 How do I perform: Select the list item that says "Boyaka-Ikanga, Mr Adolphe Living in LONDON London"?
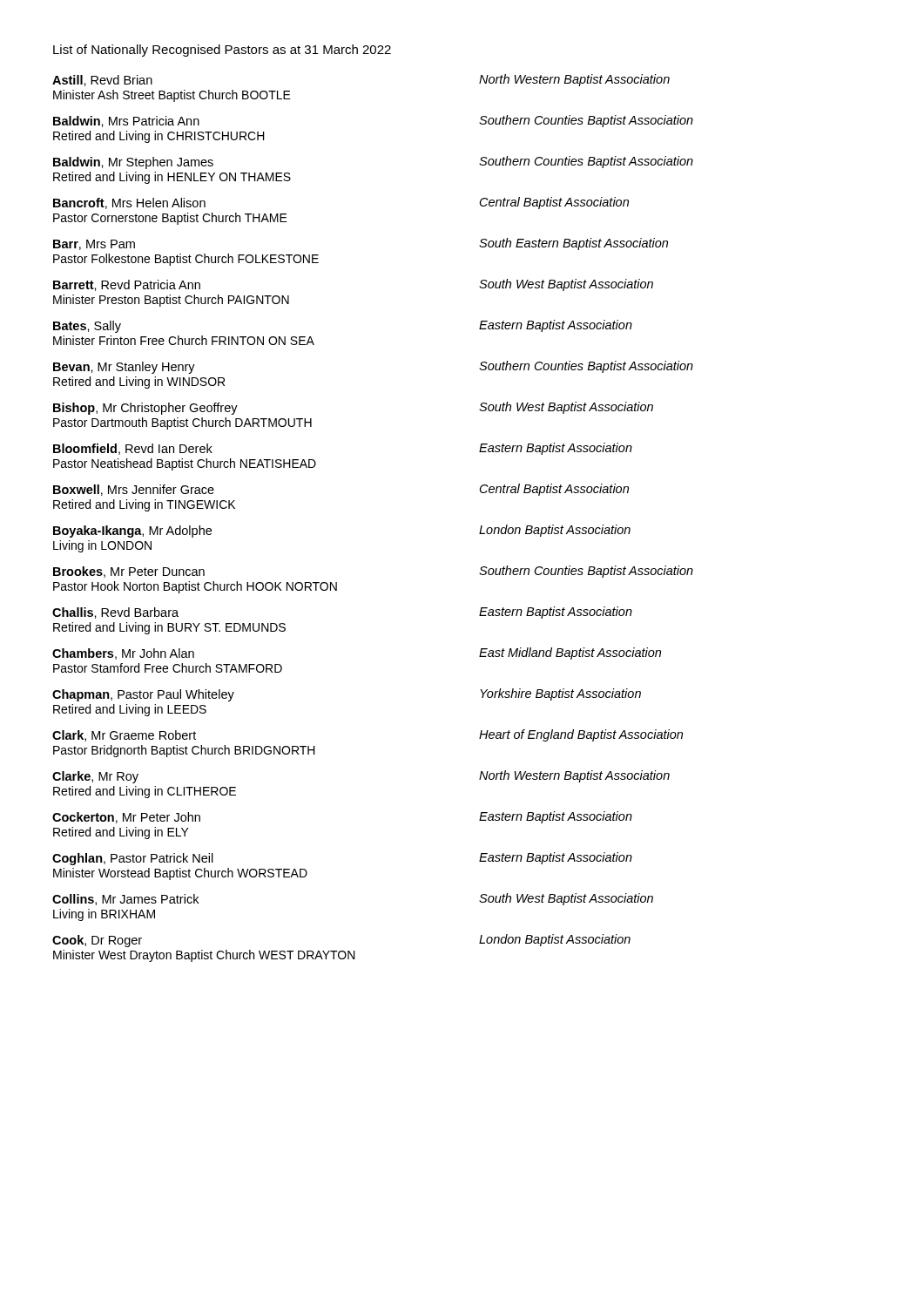pyautogui.click(x=135, y=531)
